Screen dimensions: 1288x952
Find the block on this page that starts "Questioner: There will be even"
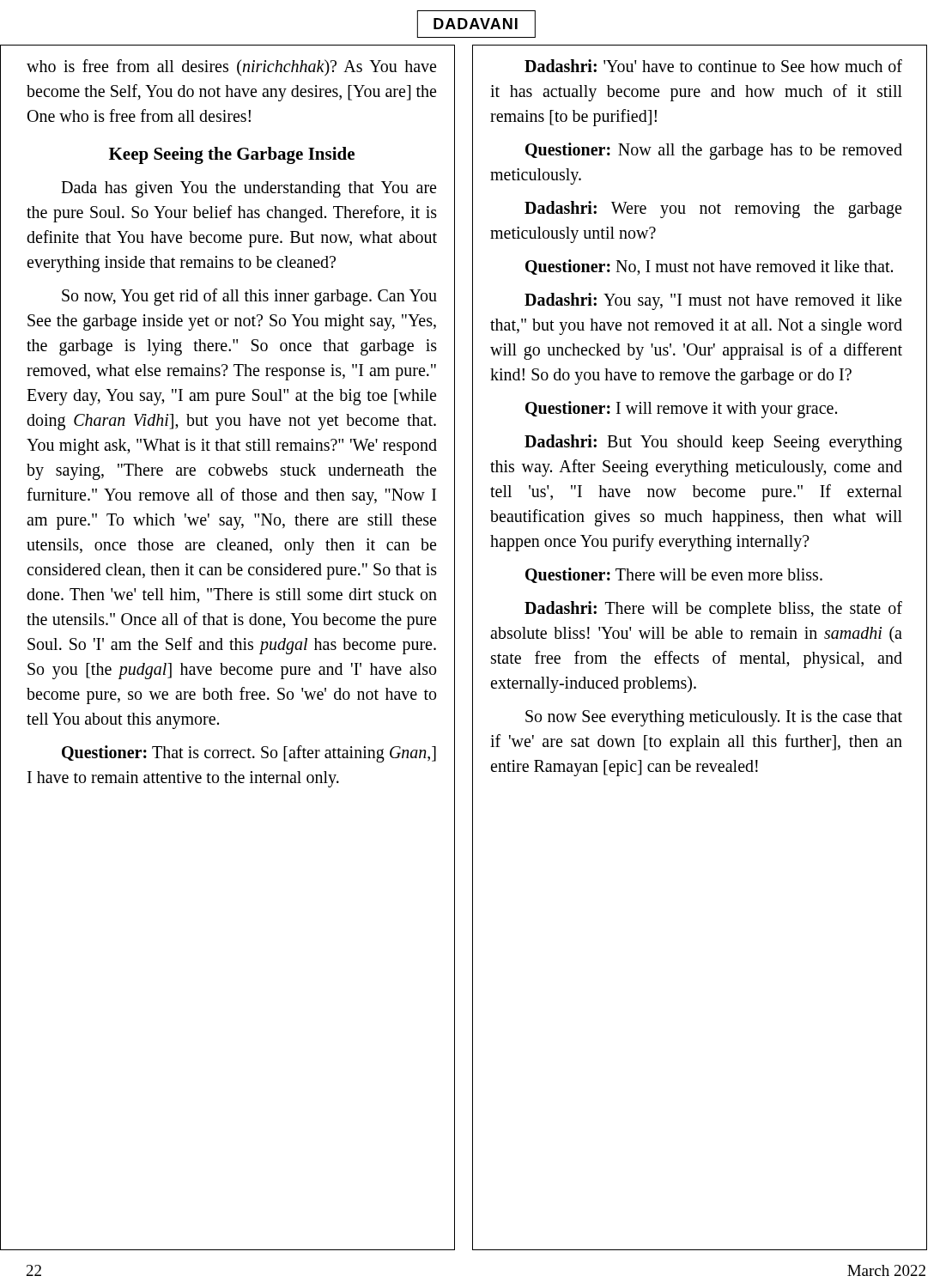[x=674, y=574]
